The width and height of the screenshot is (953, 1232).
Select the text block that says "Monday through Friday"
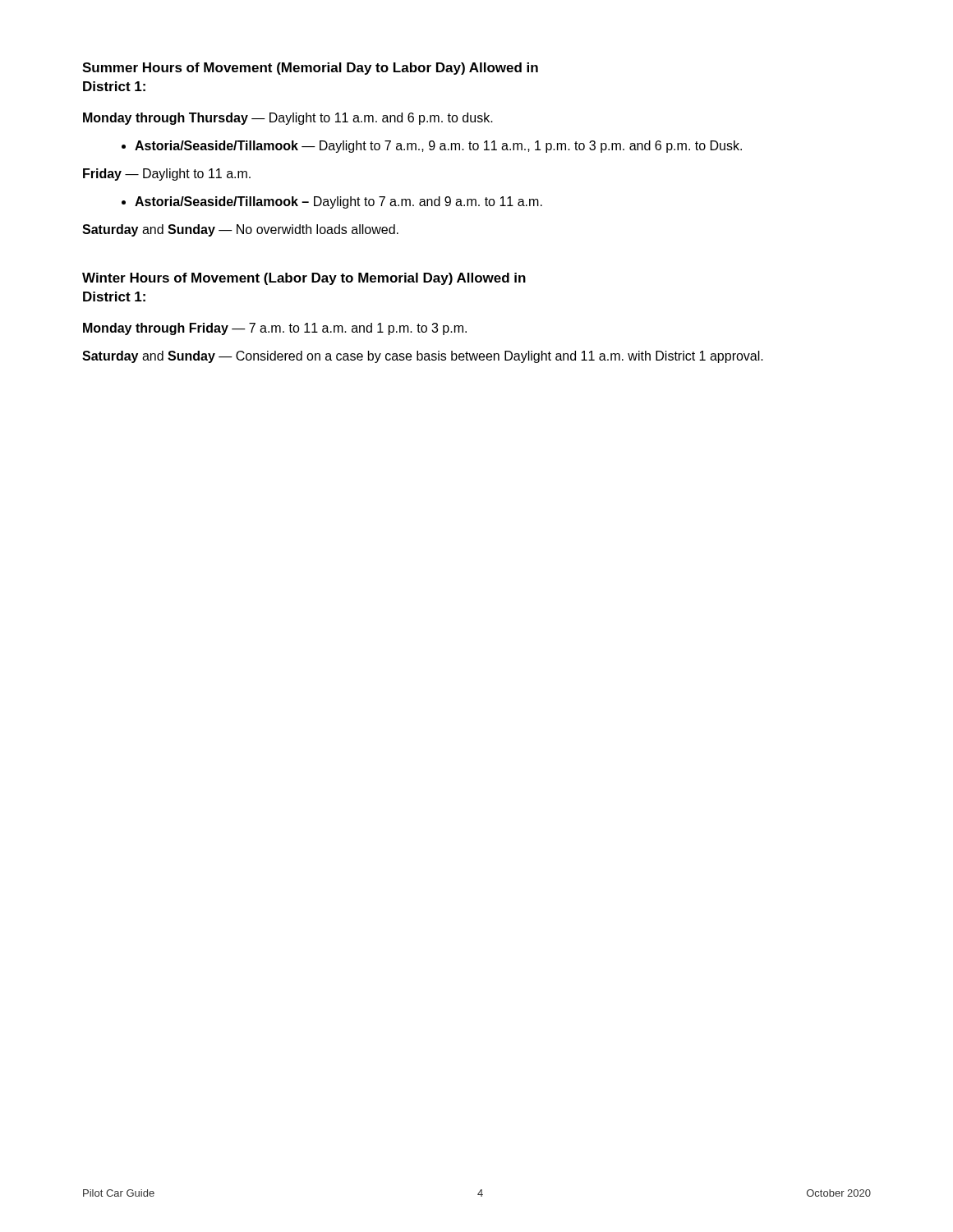tap(275, 328)
